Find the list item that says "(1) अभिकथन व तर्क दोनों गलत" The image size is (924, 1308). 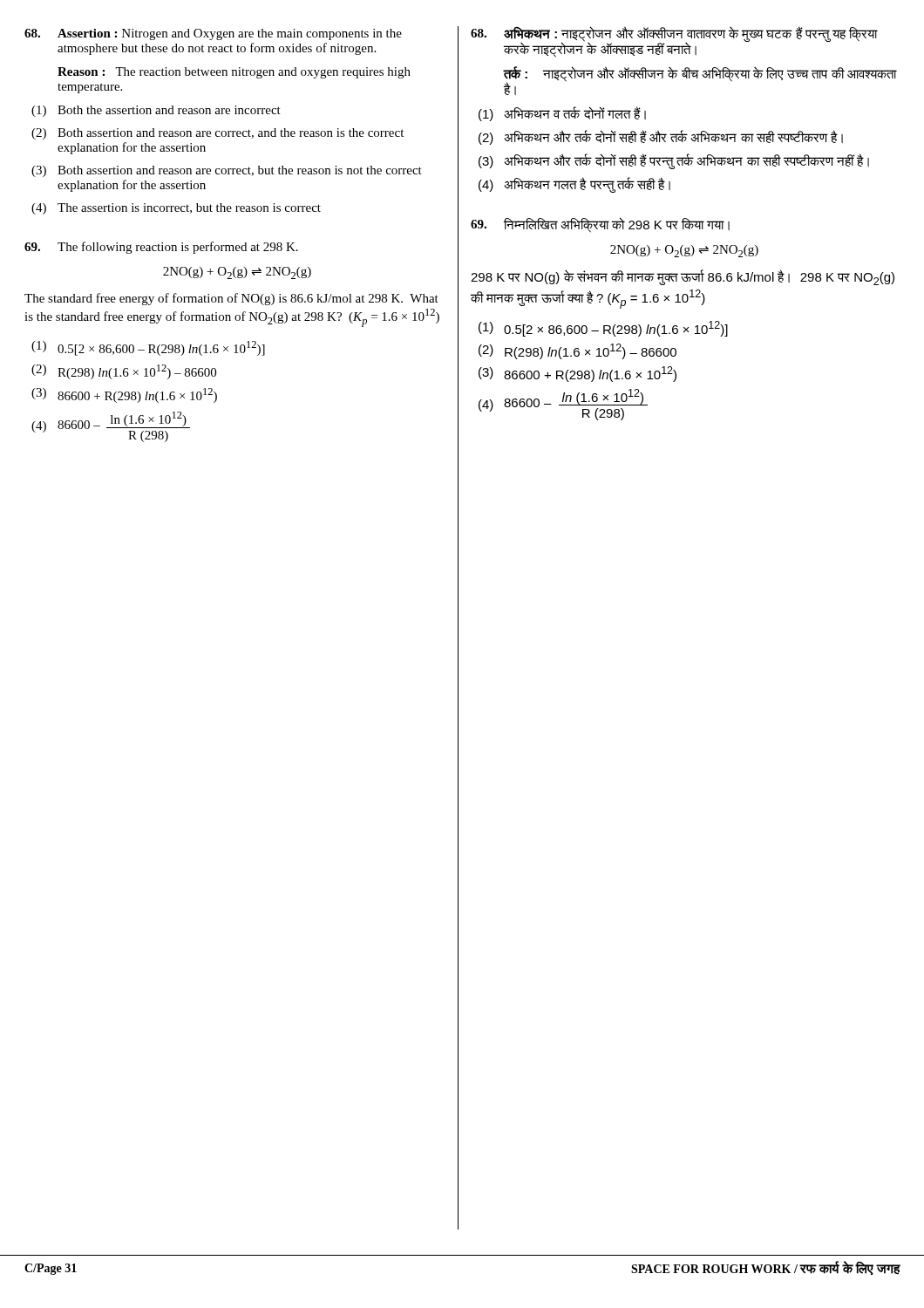click(562, 114)
